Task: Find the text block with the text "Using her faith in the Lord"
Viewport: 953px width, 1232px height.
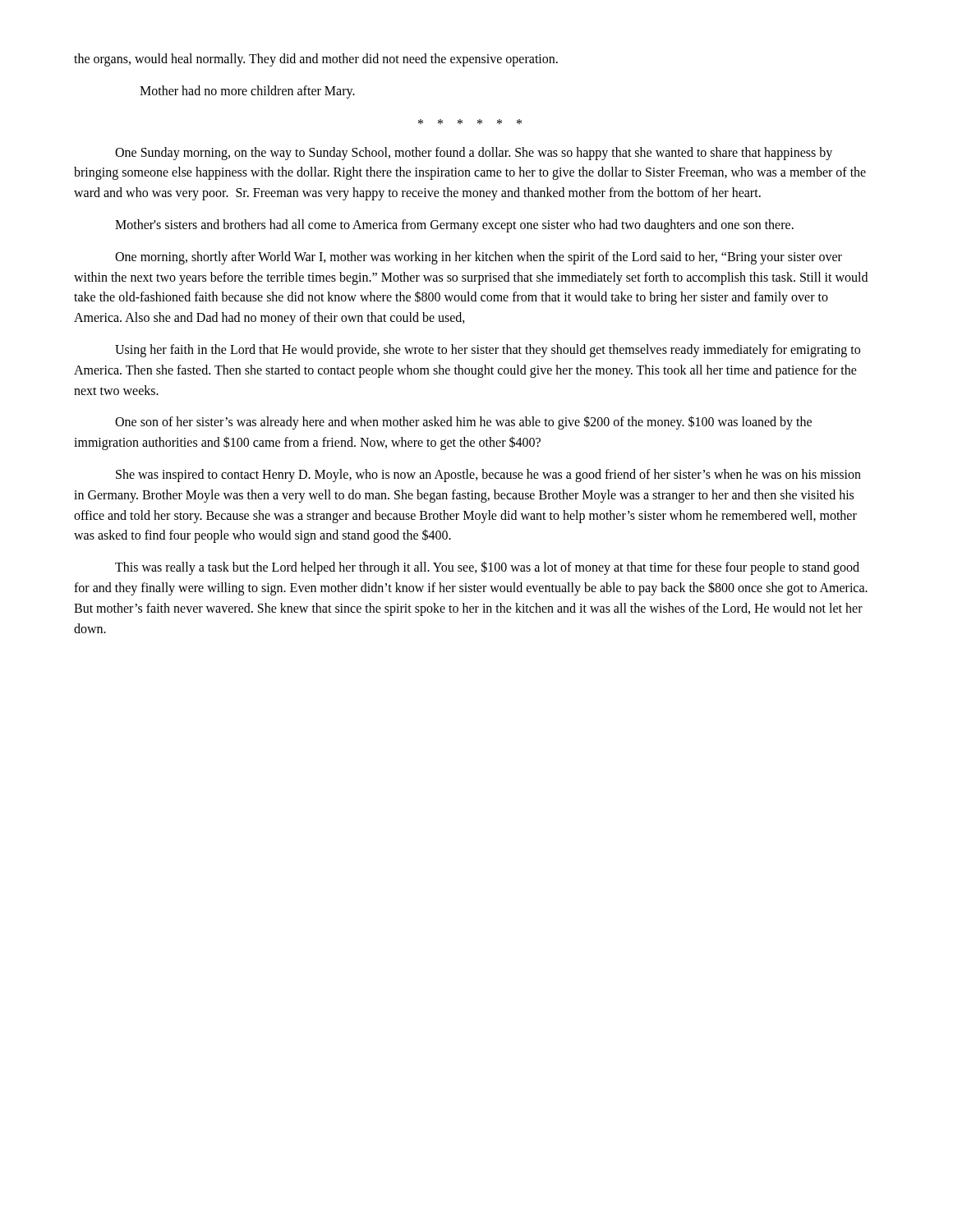Action: click(x=467, y=370)
